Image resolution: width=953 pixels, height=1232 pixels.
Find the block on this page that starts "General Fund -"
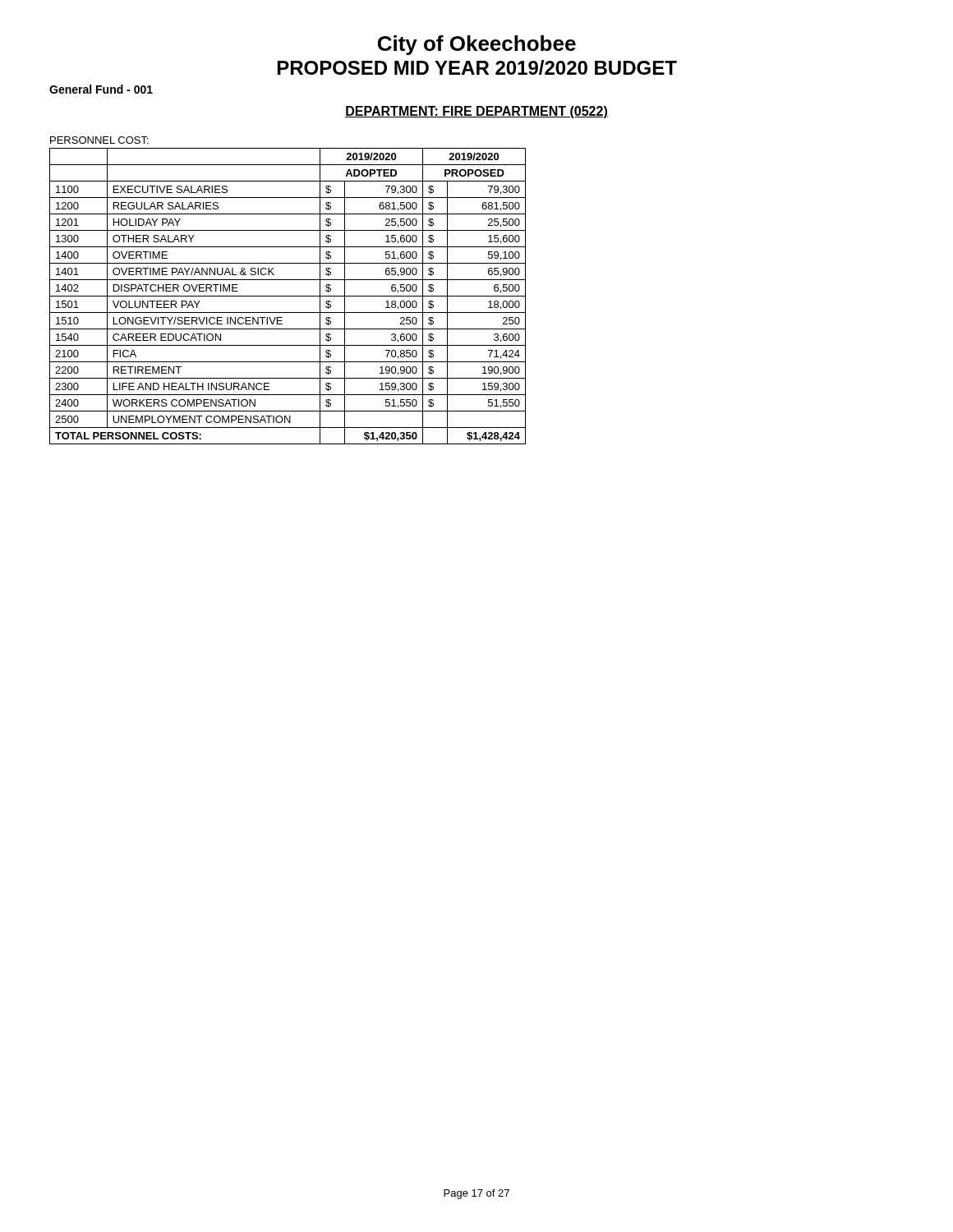[101, 90]
